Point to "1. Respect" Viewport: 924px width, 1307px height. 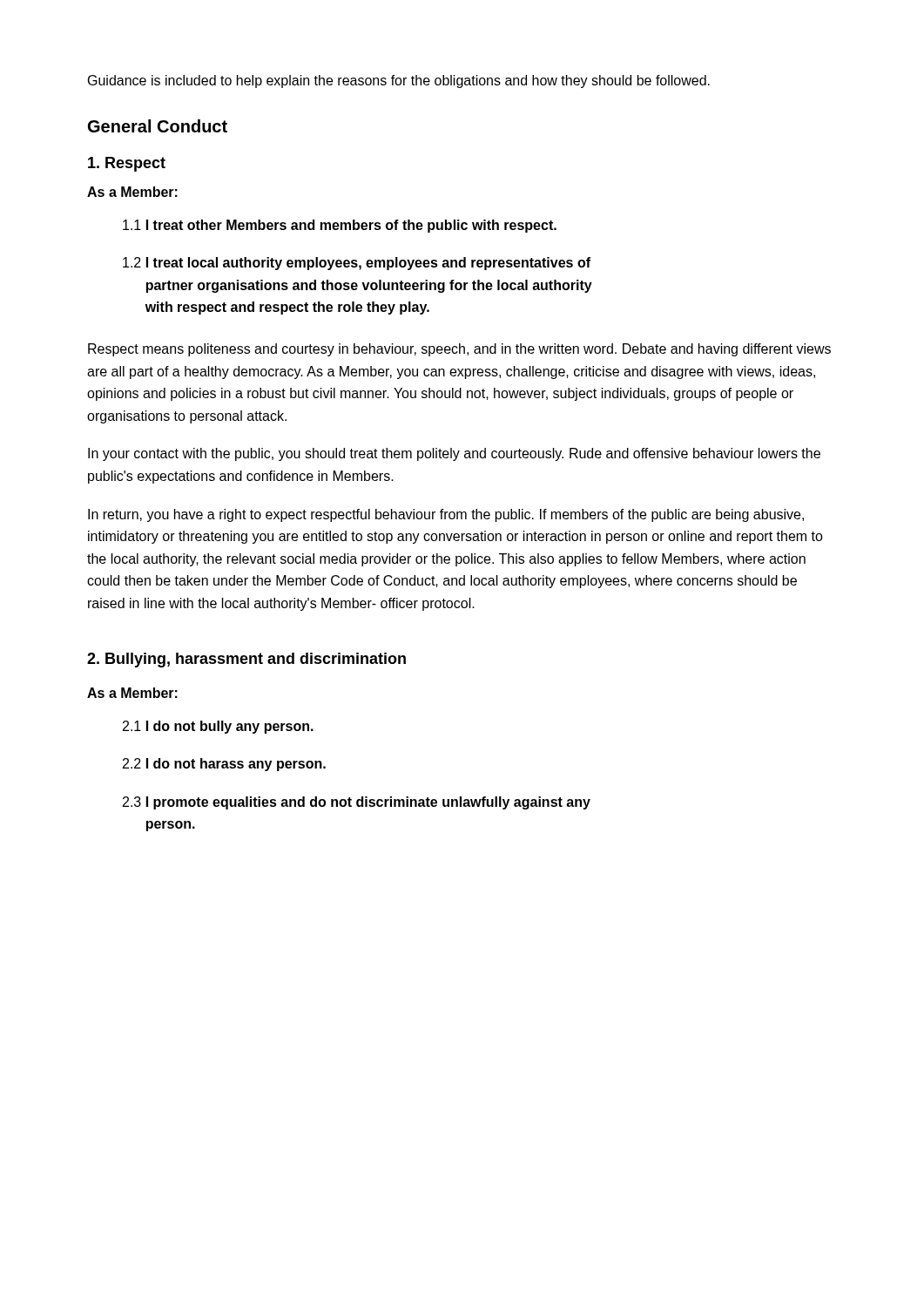[126, 163]
